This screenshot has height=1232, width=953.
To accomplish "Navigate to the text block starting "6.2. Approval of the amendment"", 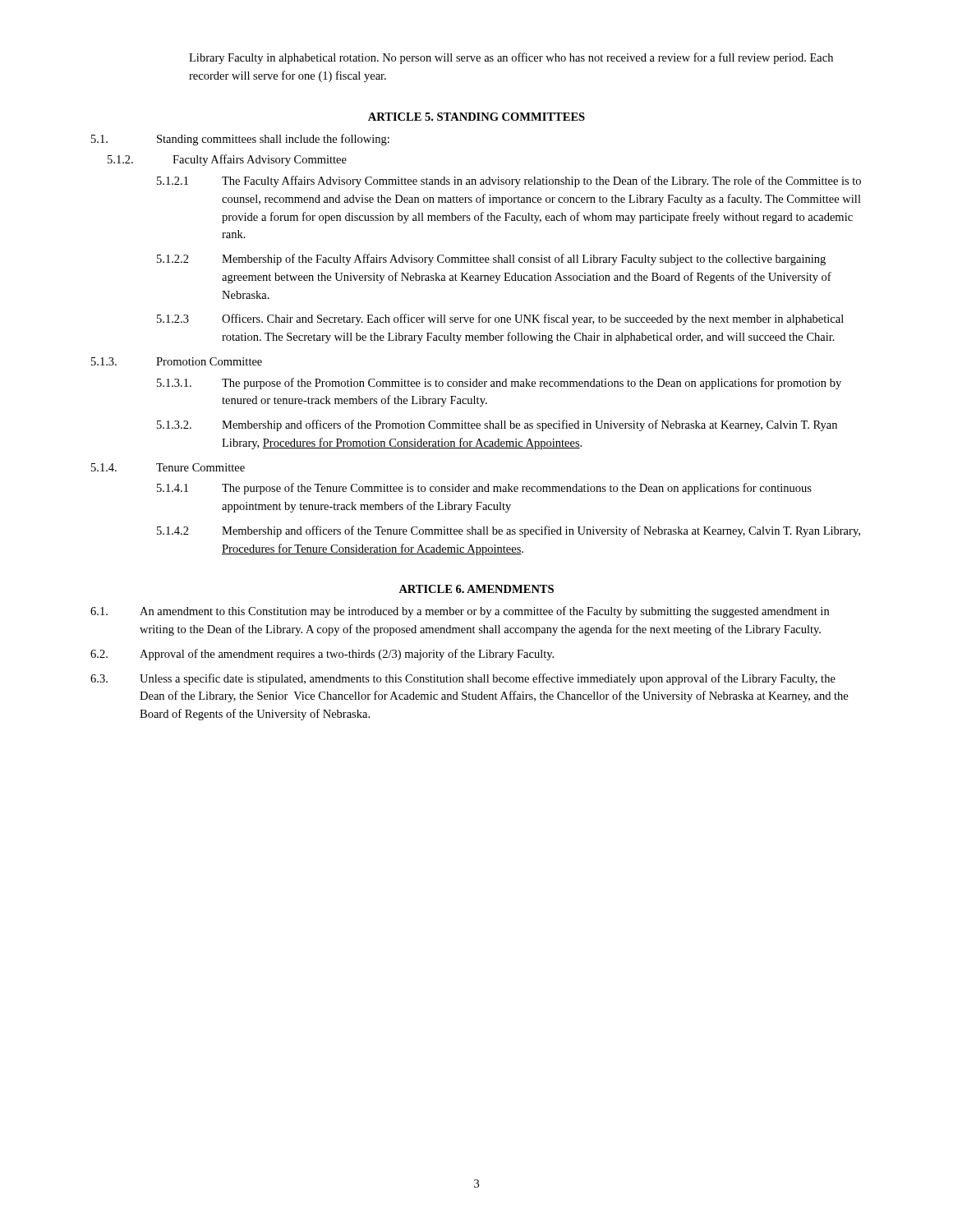I will click(x=476, y=654).
